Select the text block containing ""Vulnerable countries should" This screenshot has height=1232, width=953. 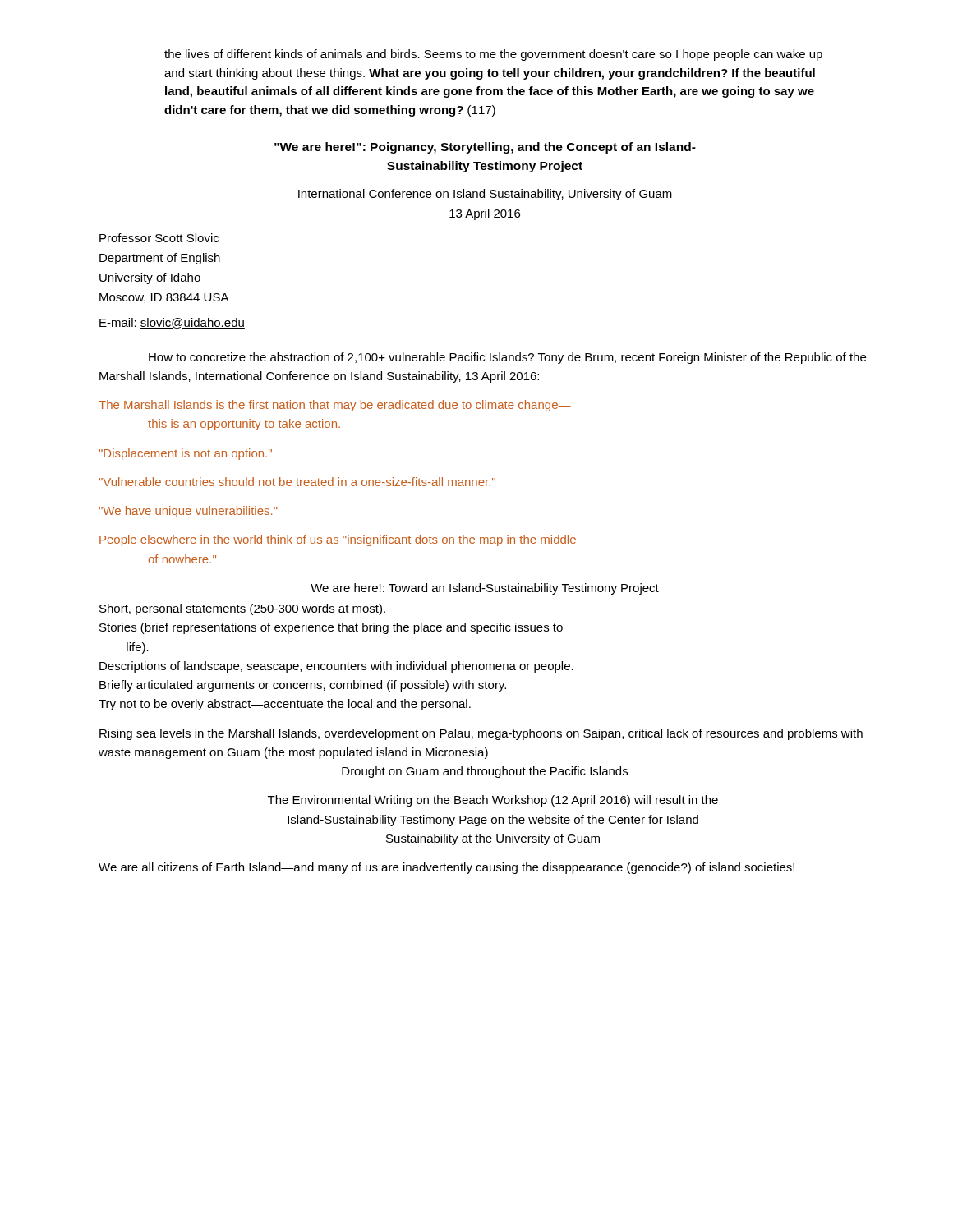[x=297, y=482]
